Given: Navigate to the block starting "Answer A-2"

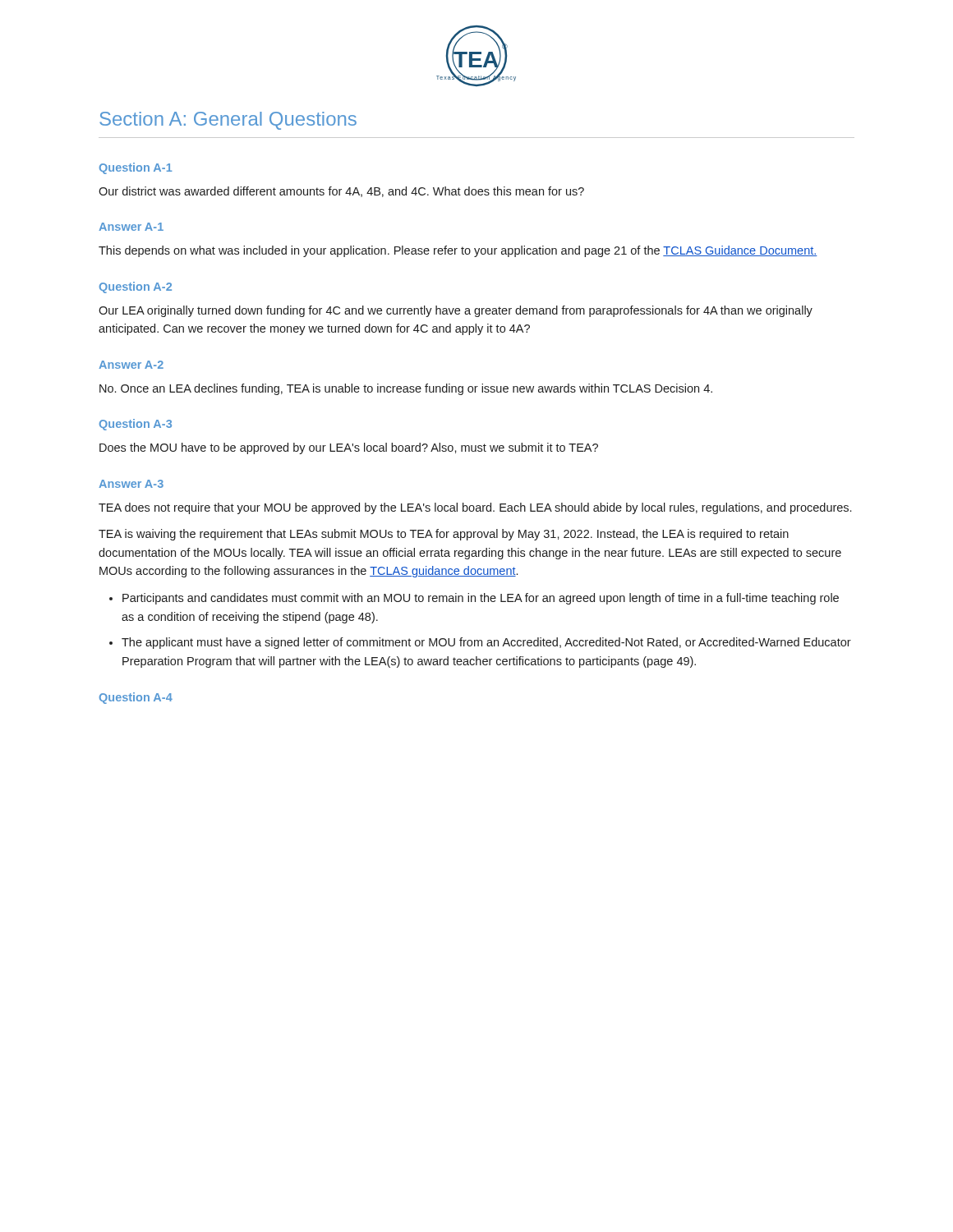Looking at the screenshot, I should point(131,365).
